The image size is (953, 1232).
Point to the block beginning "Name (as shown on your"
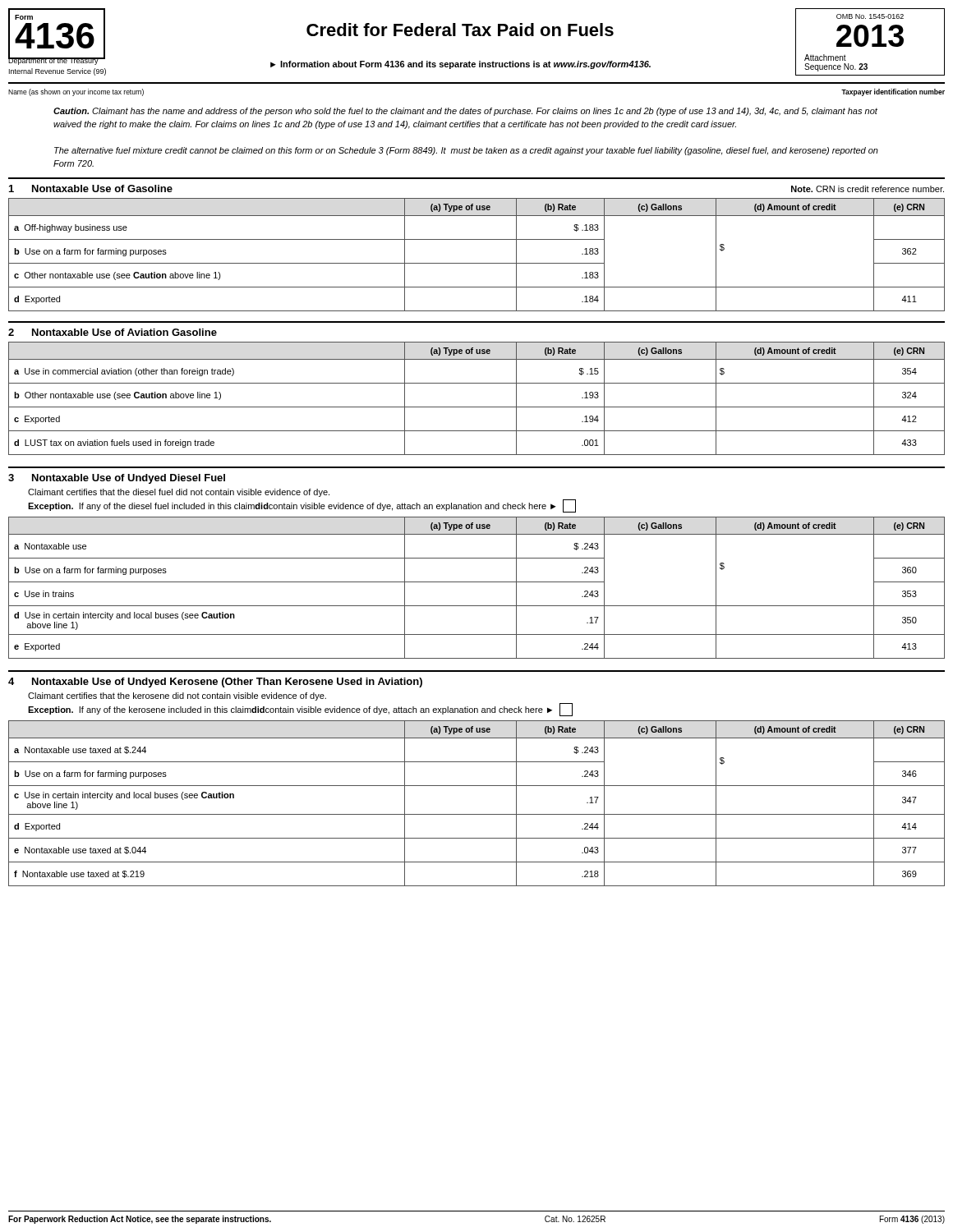(x=76, y=92)
